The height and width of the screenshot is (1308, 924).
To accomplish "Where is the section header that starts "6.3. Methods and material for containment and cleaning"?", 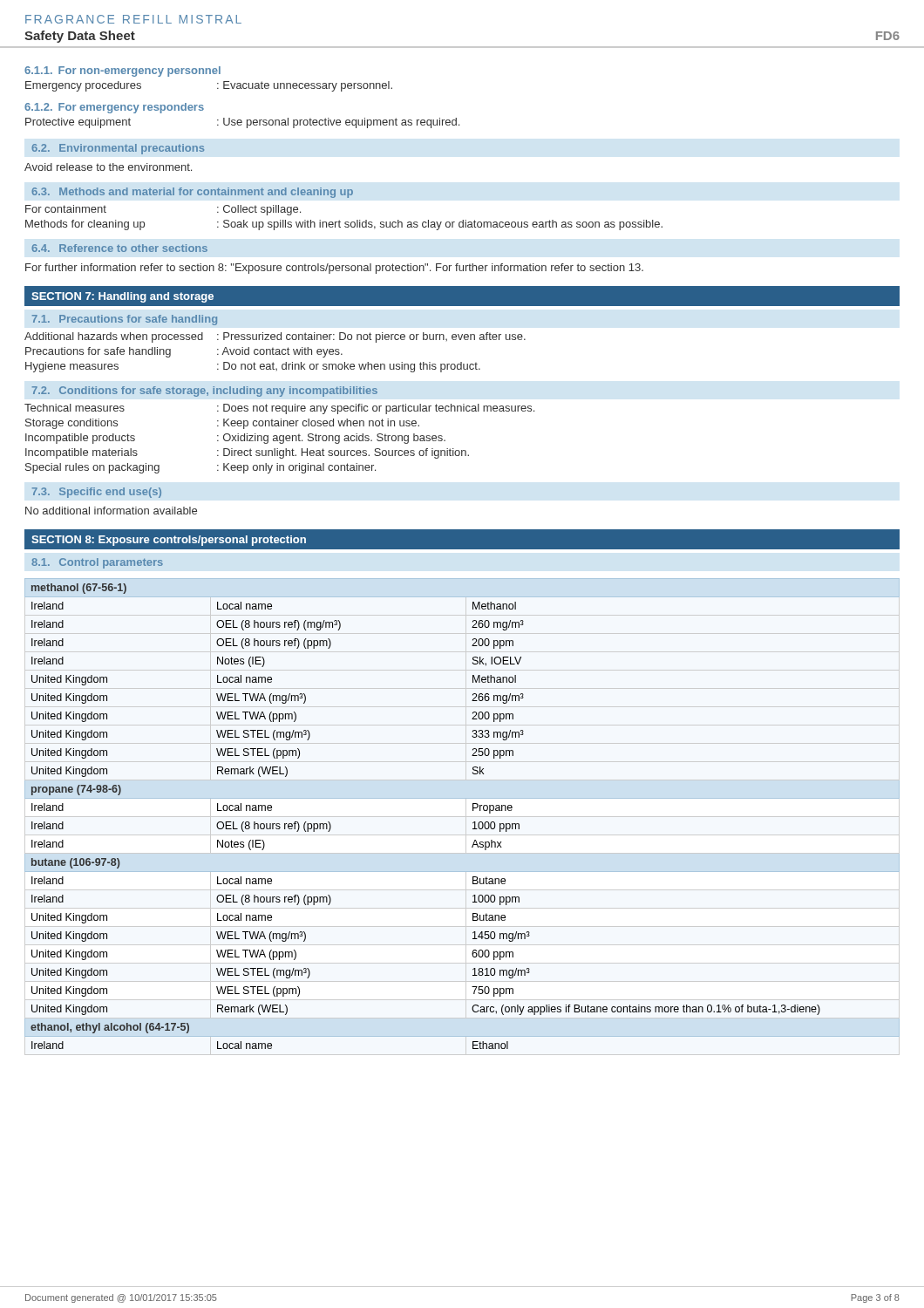I will point(192,191).
